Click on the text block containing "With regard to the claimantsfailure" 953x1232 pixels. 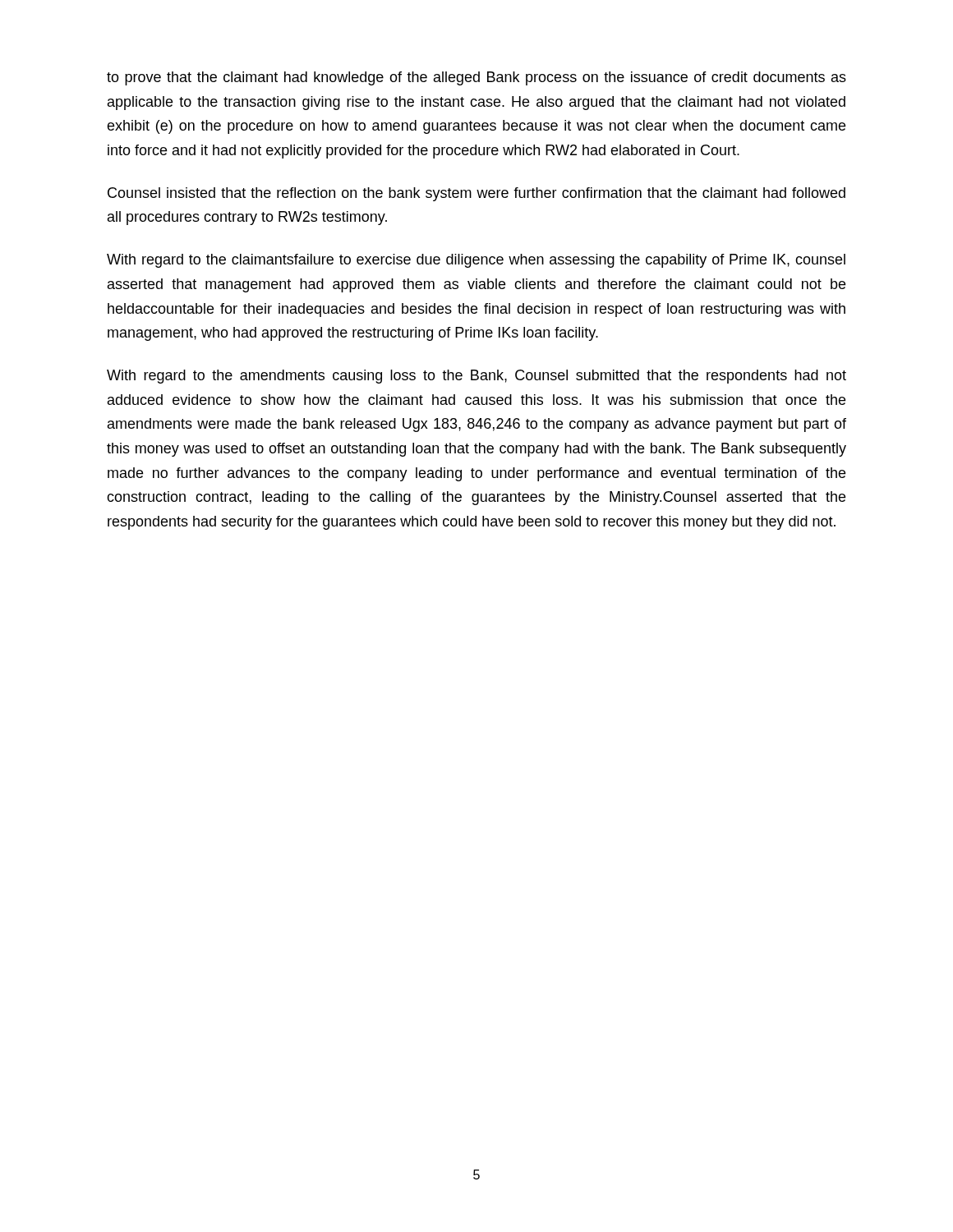pyautogui.click(x=476, y=296)
